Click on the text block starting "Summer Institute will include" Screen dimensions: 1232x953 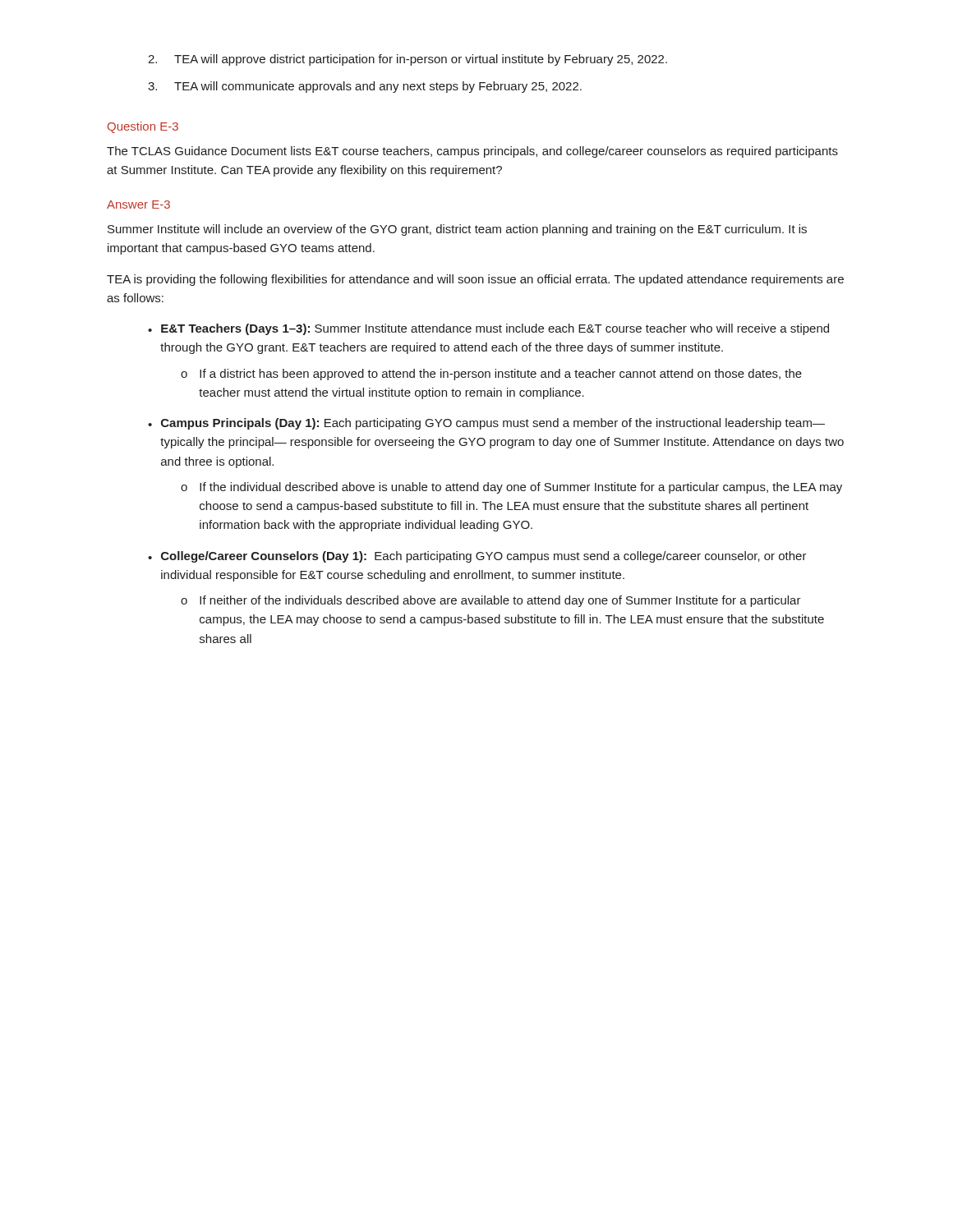click(x=457, y=238)
